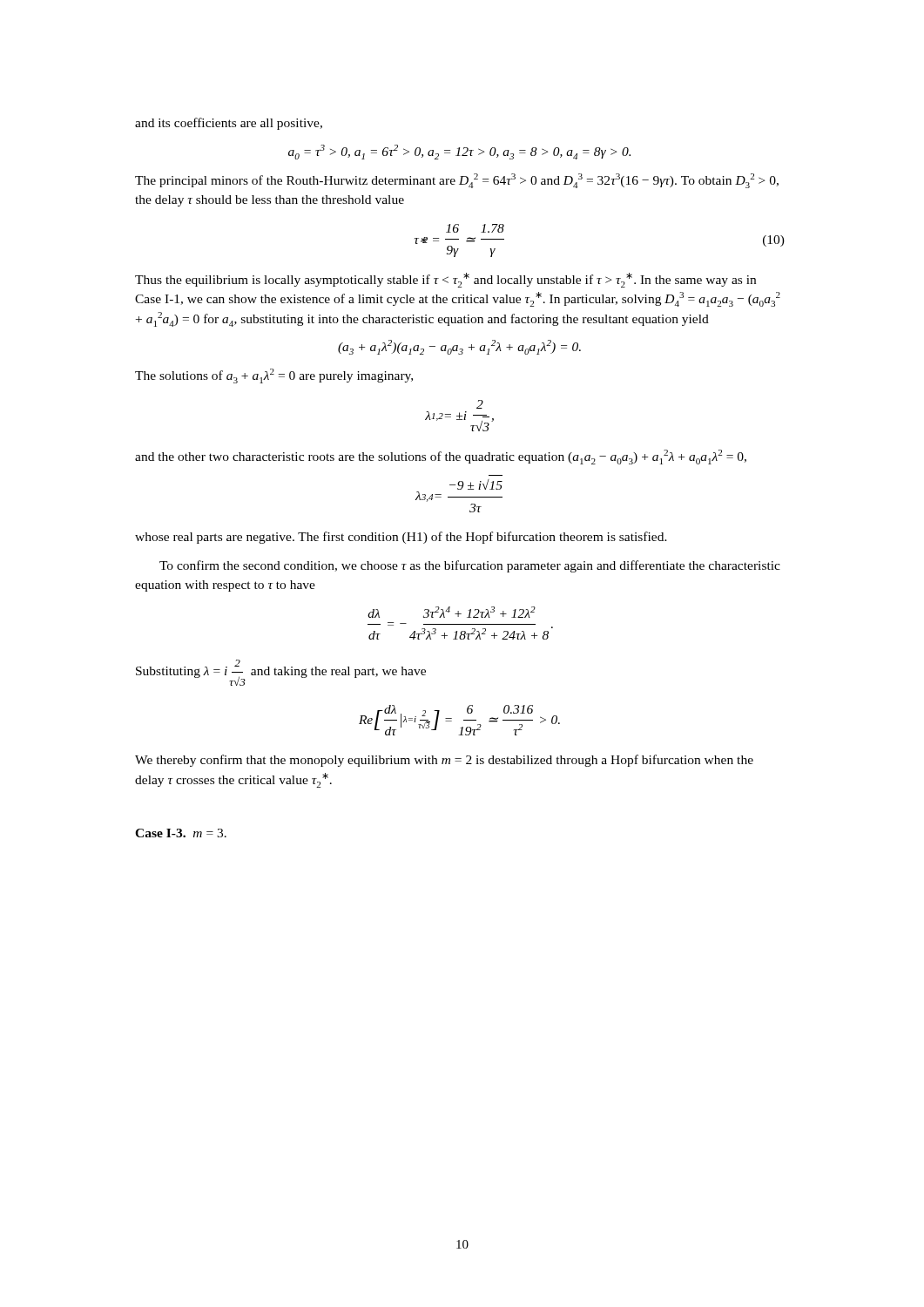Click the passage that begins "The solutions of a3 + a1λ2 = 0"

point(274,376)
